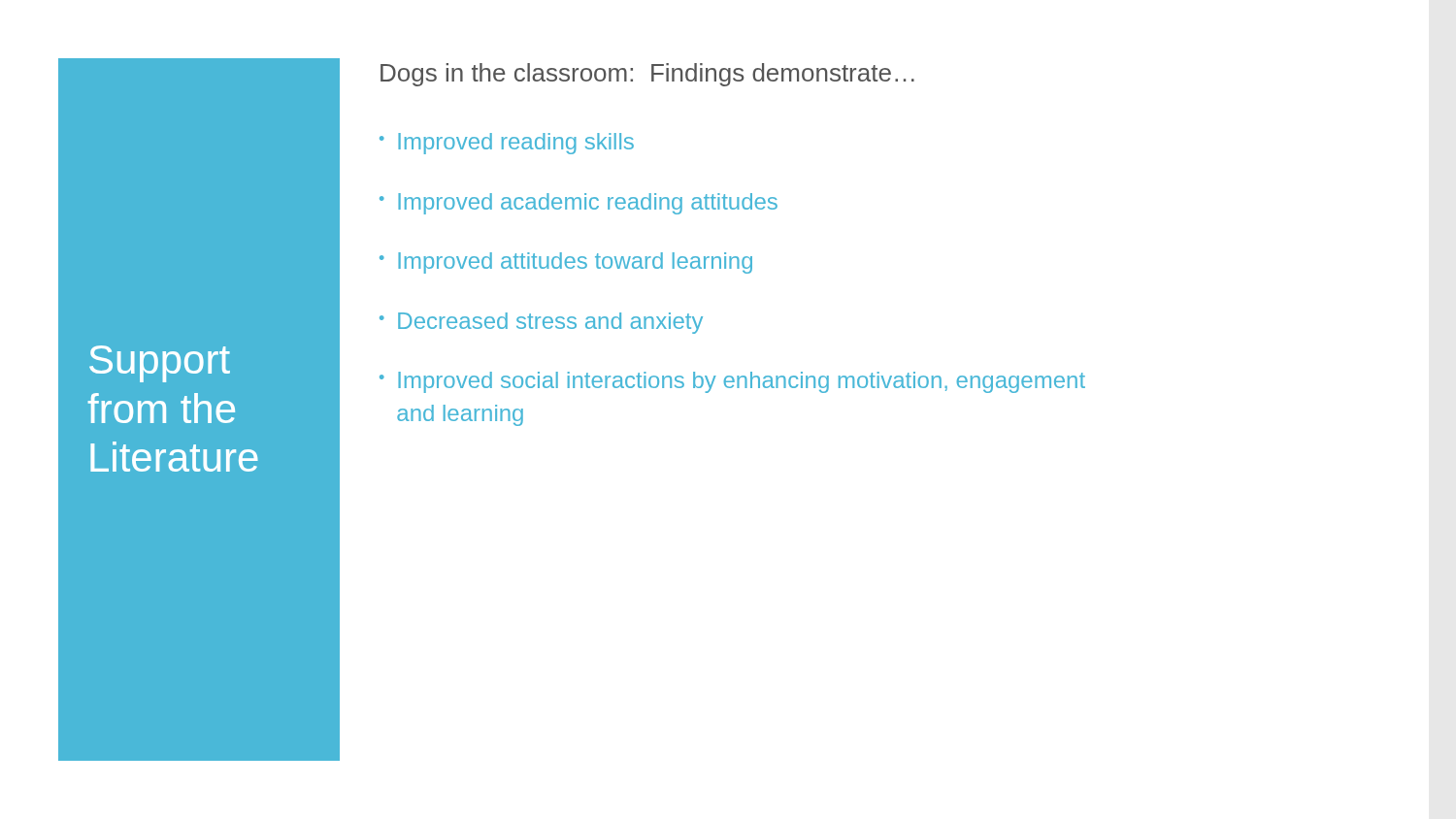Click the passage that begins "• Decreased stress and"

click(x=541, y=321)
